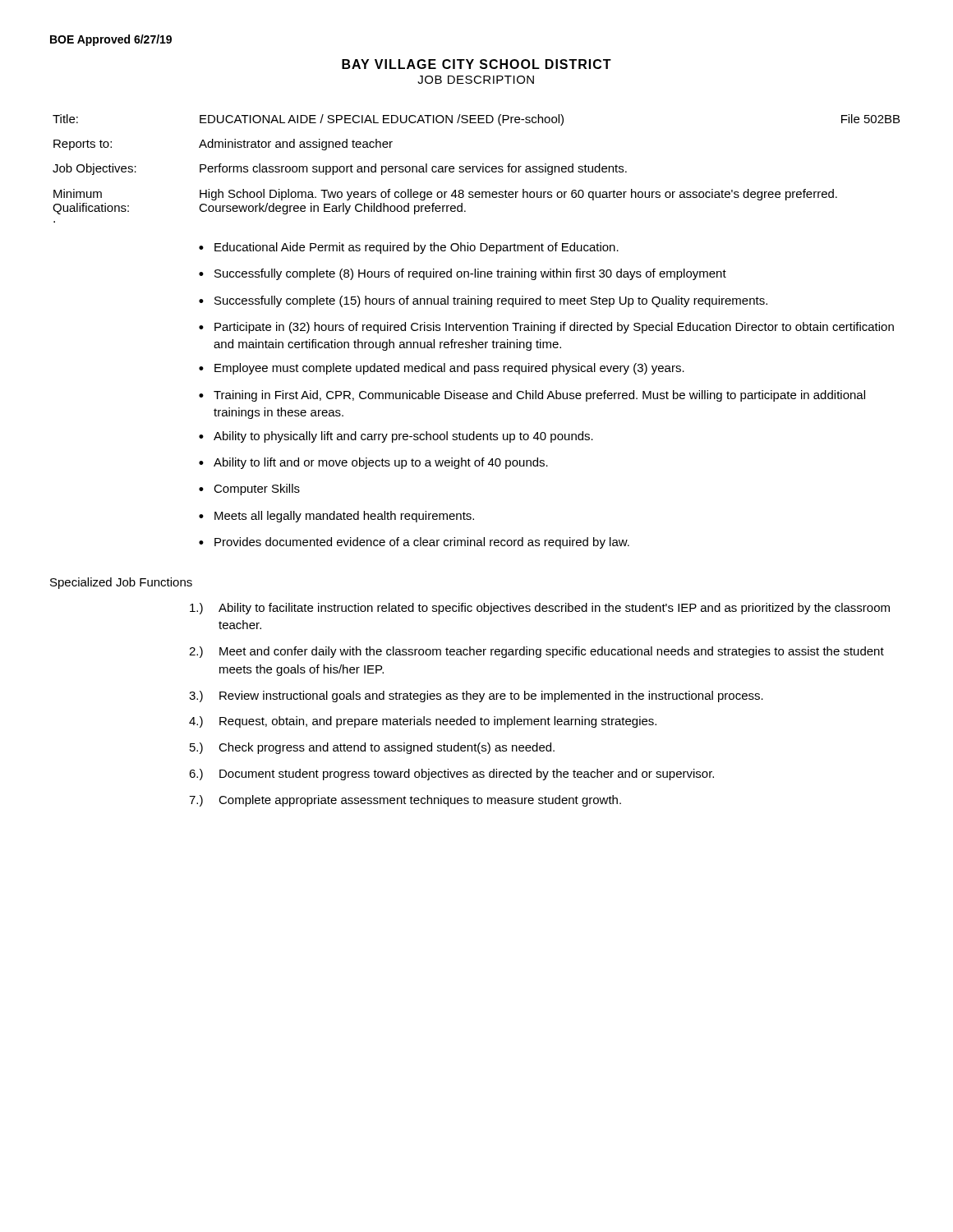Click on the list item containing "• Participate in (32) hours"
Screen dimensions: 1232x953
[x=546, y=335]
